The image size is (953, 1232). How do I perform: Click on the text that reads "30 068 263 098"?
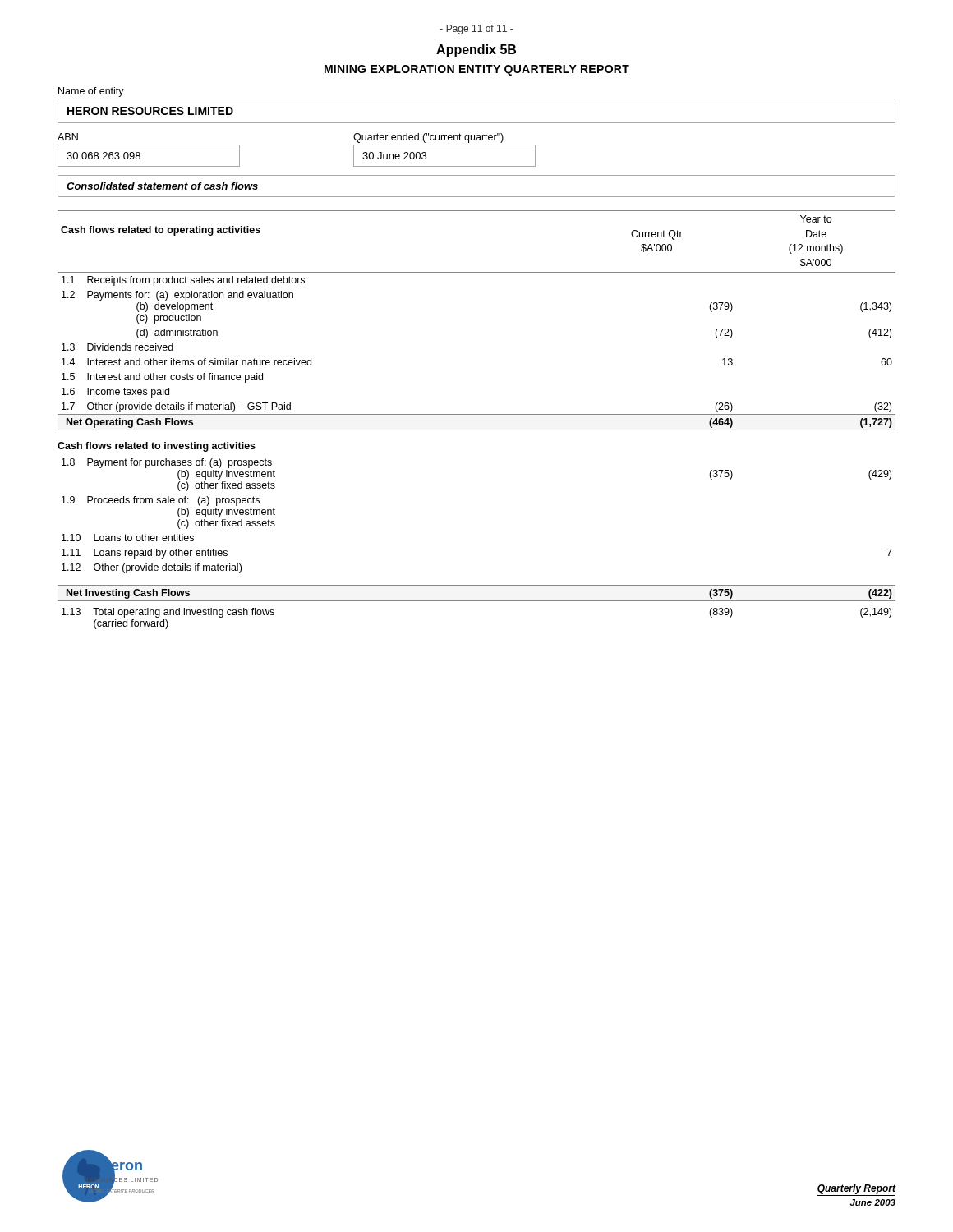tap(104, 156)
